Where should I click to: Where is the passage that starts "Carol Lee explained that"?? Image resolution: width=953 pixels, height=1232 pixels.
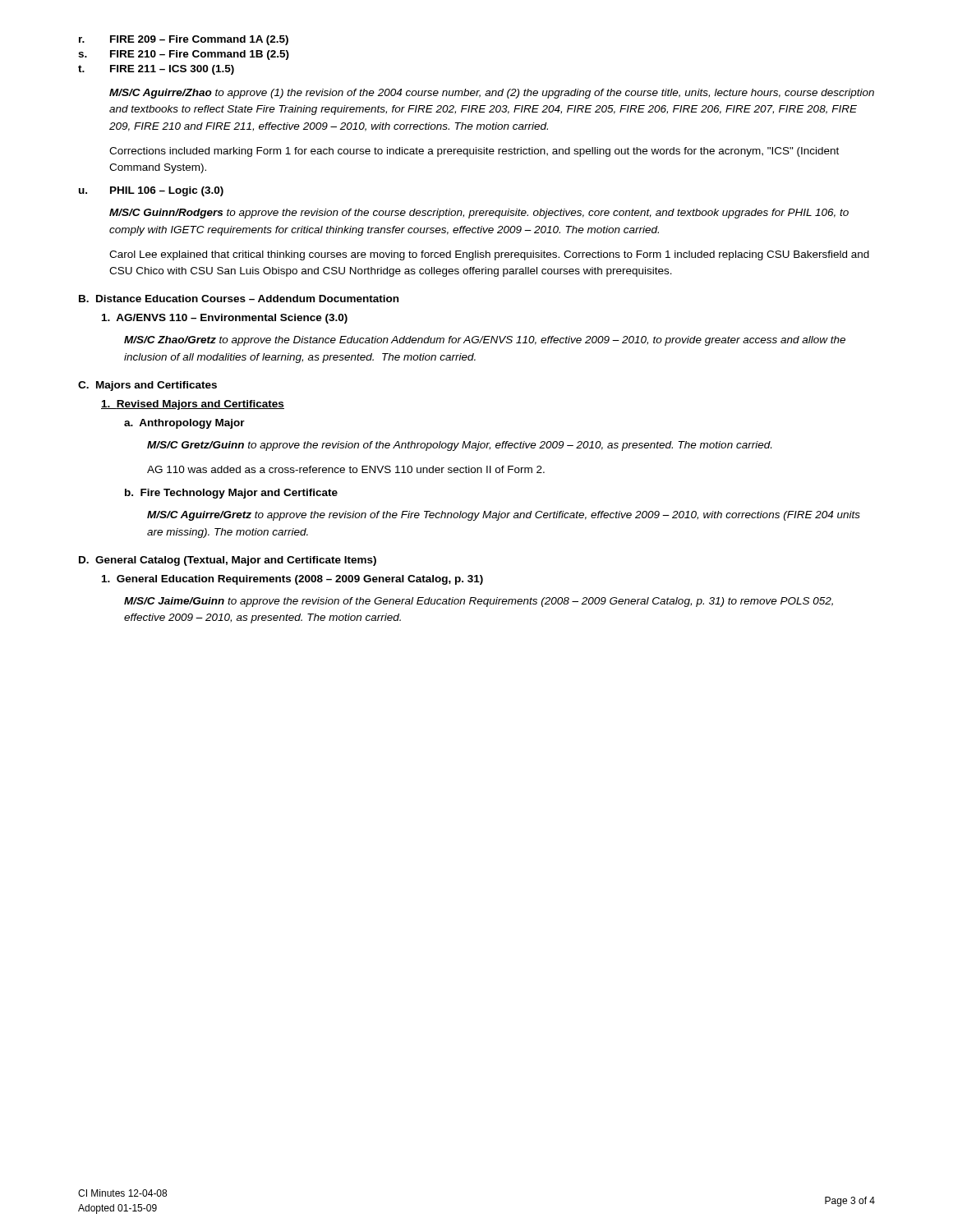point(489,262)
